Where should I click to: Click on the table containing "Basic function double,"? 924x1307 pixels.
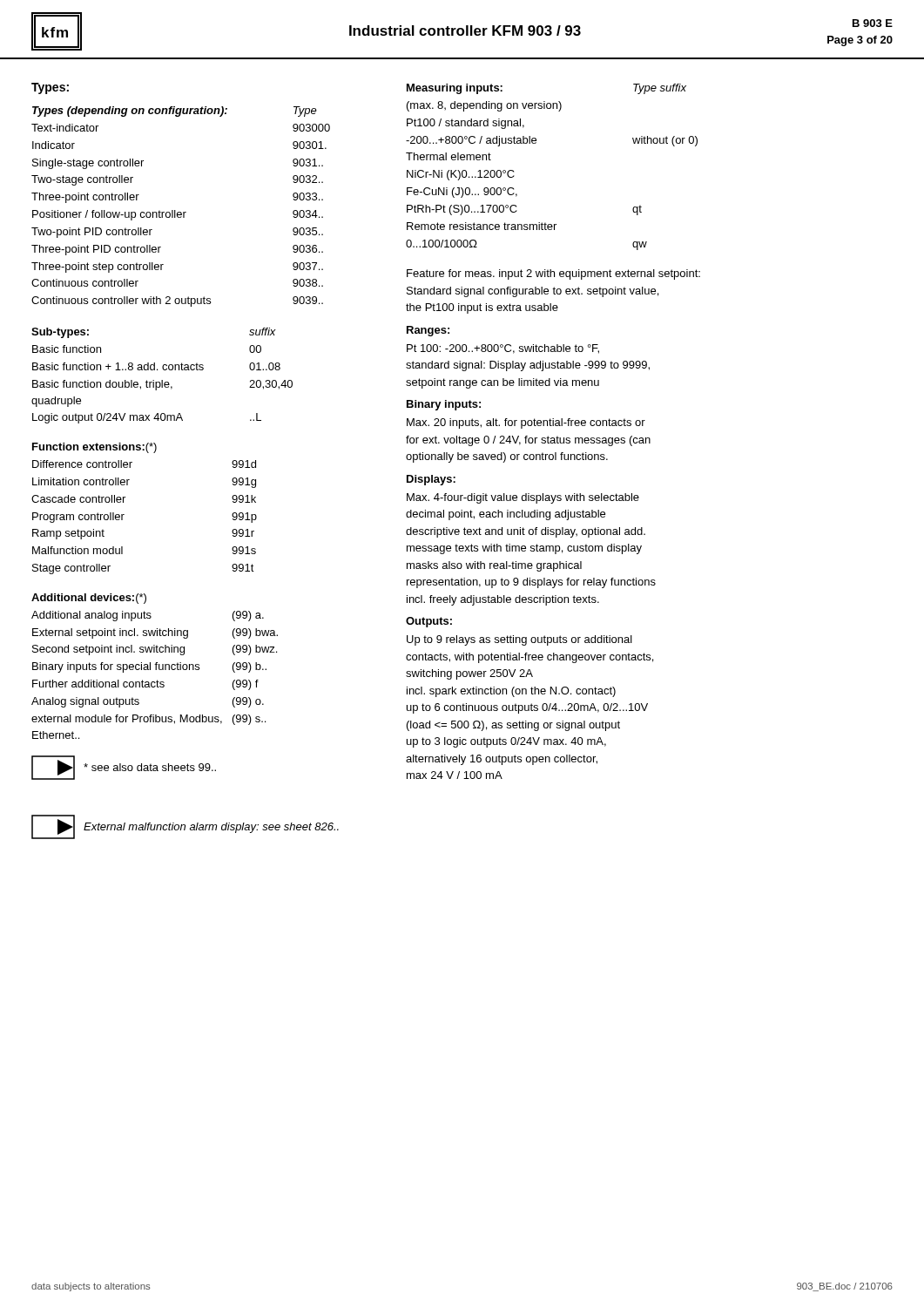[x=202, y=376]
